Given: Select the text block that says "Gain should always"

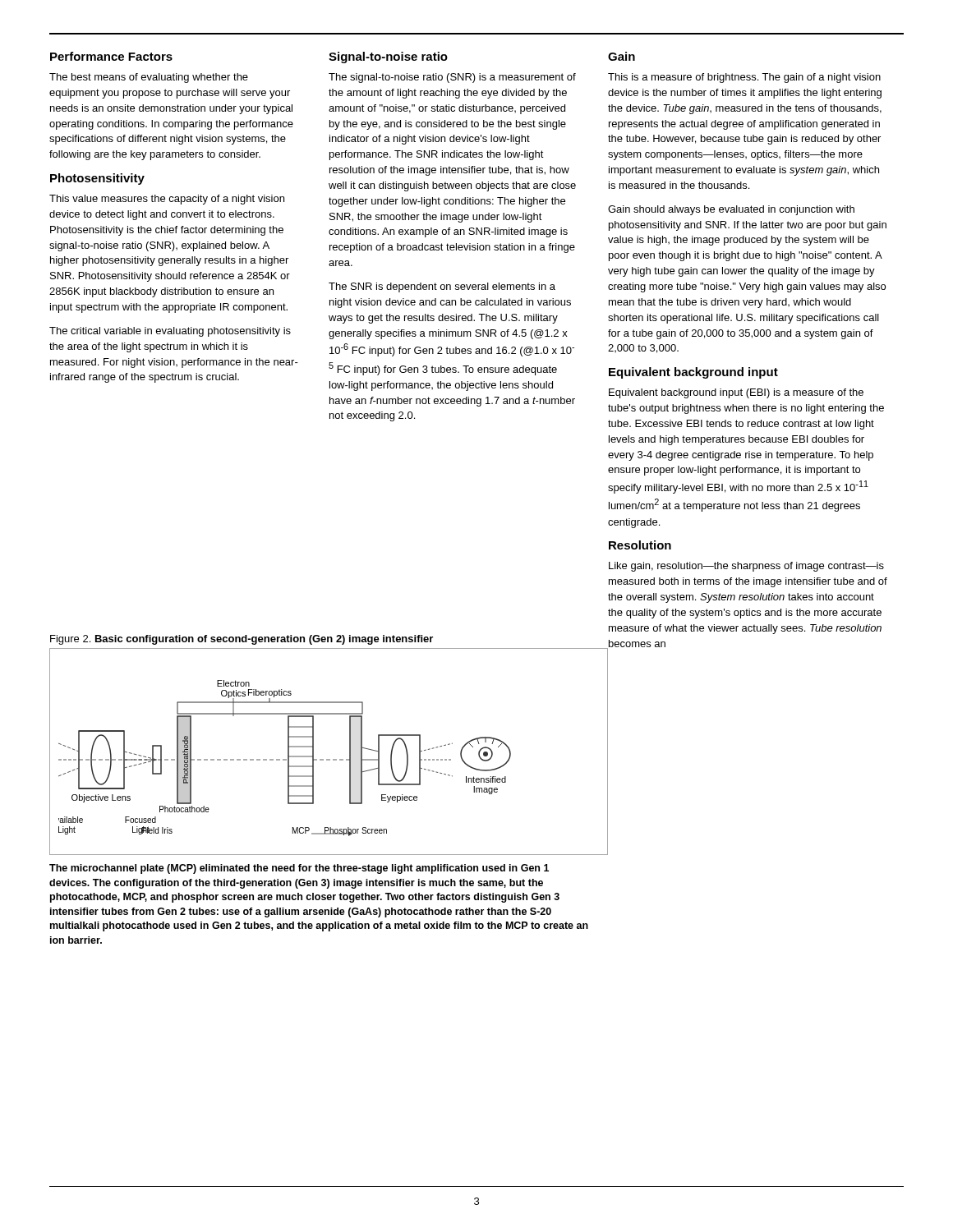Looking at the screenshot, I should (x=747, y=278).
